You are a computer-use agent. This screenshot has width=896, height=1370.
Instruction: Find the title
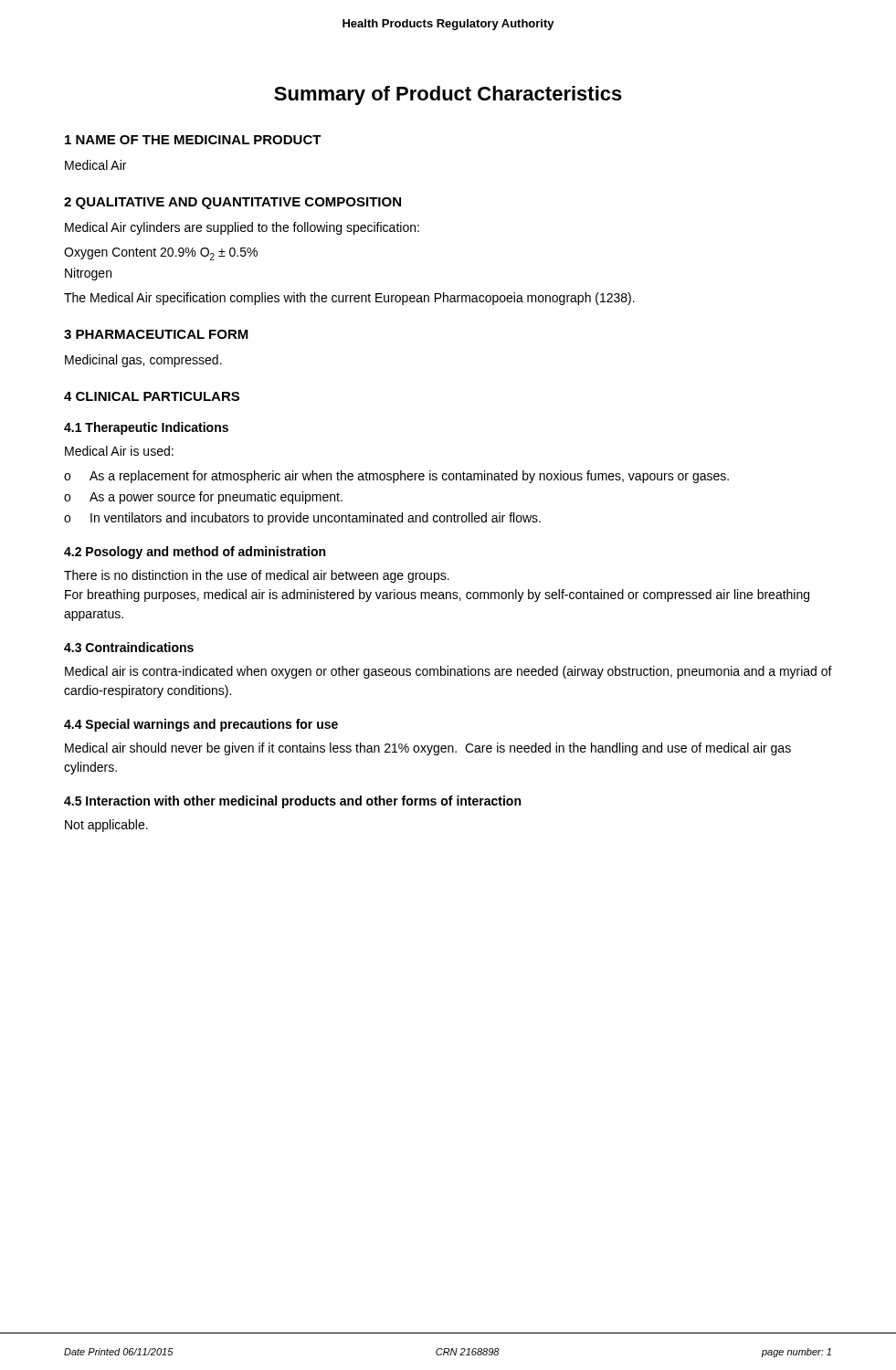[448, 94]
